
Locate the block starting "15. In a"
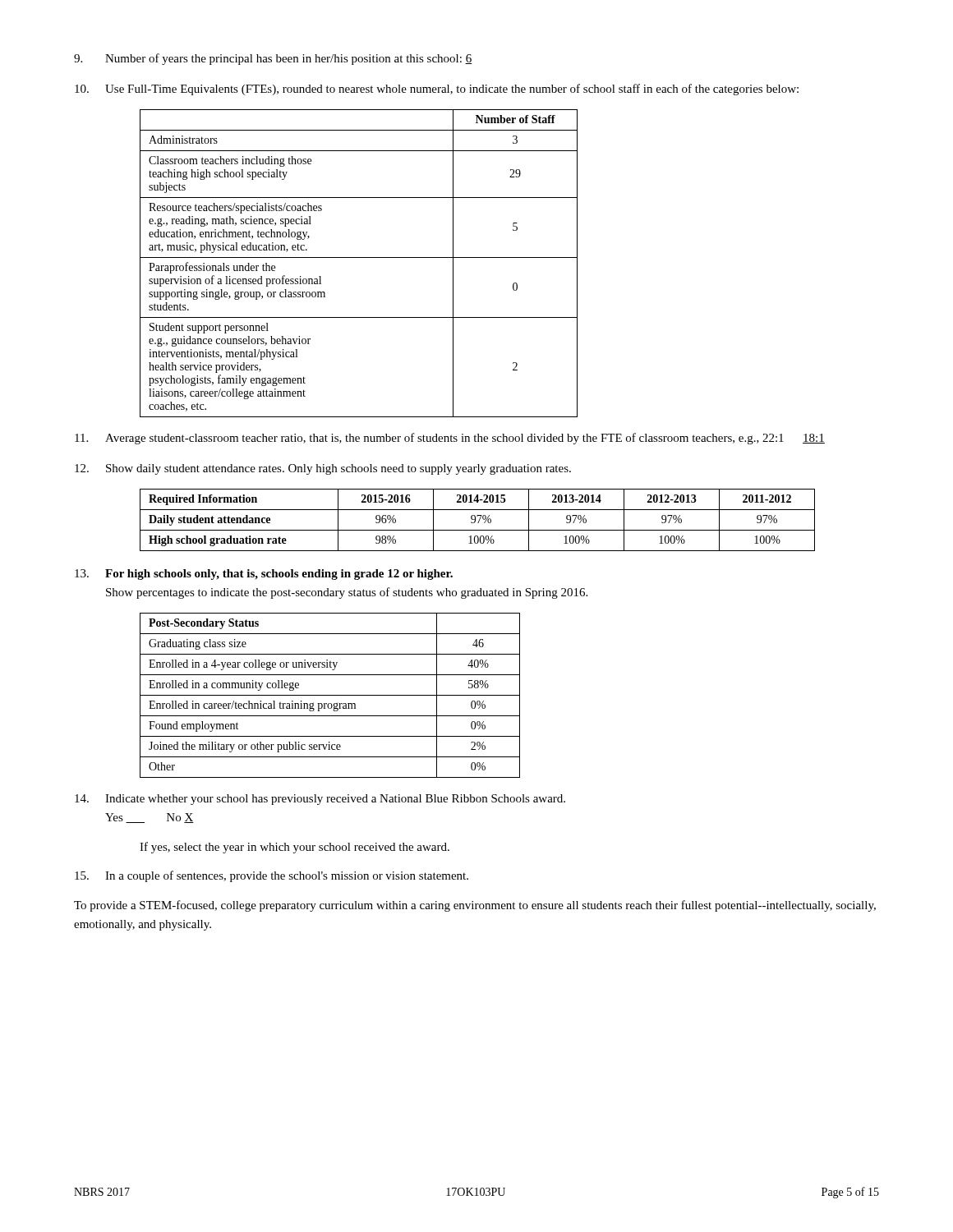pos(476,875)
